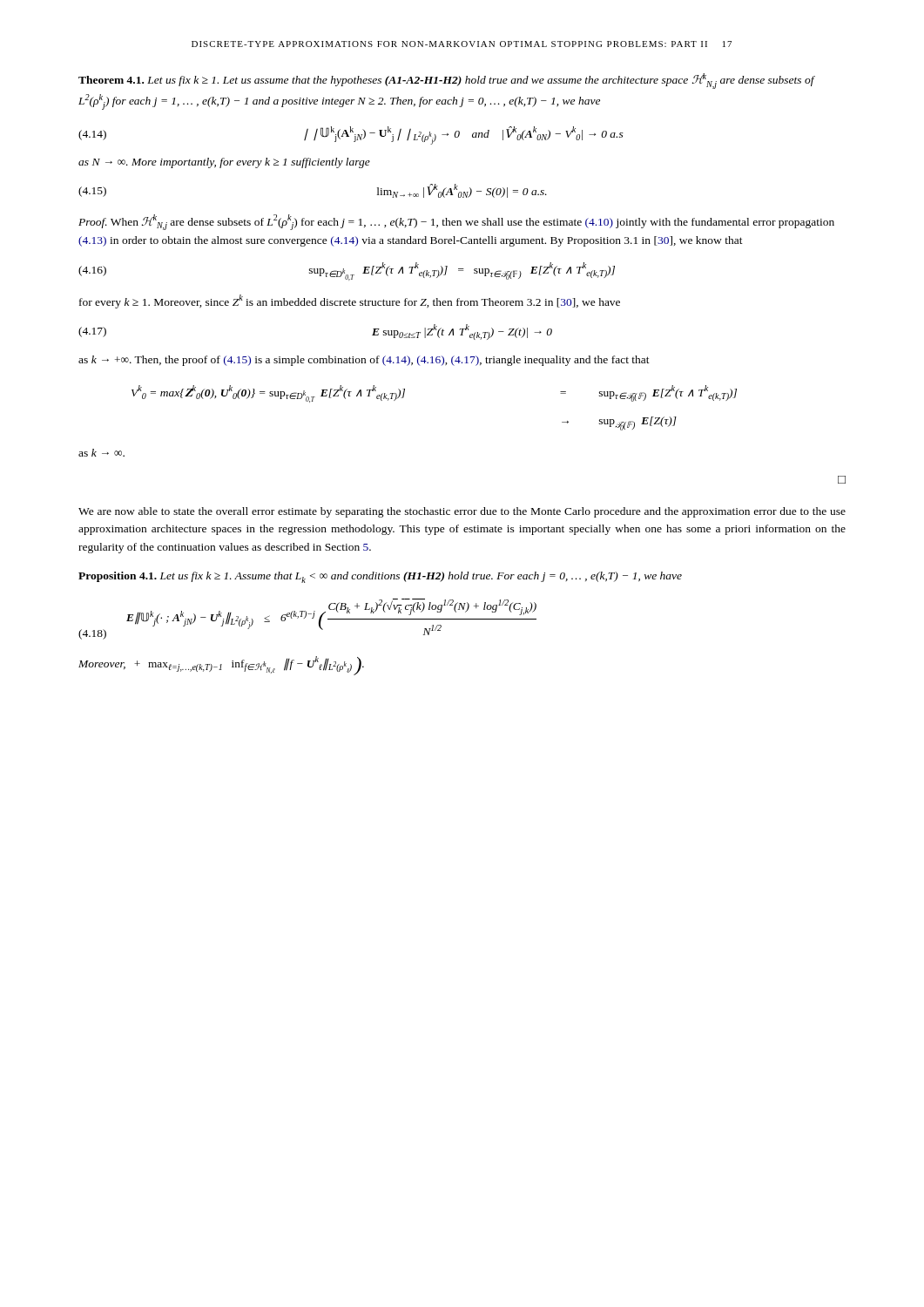
Task: Navigate to the block starting "as k → +∞."
Action: click(x=364, y=359)
